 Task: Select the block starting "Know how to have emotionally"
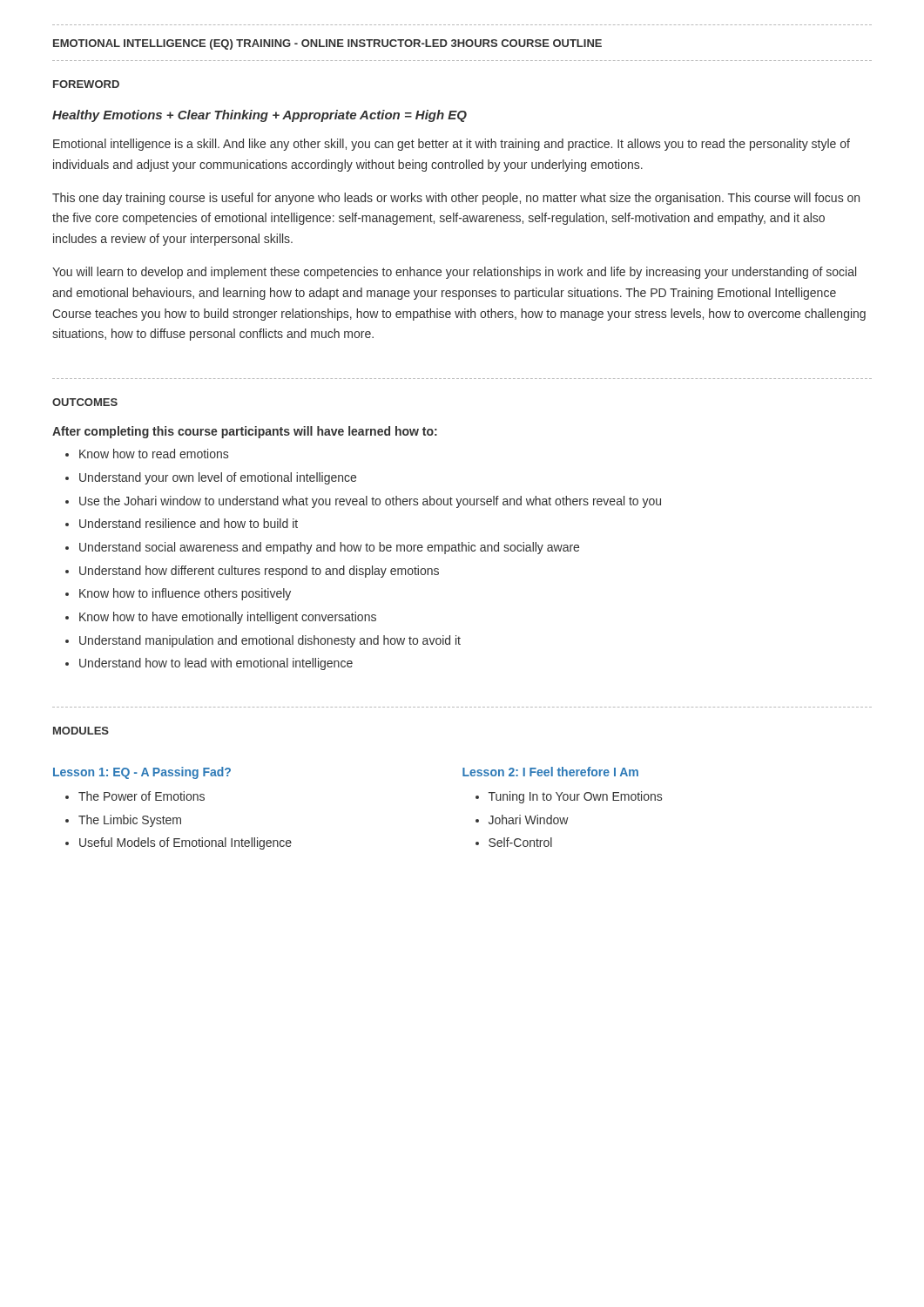(227, 617)
